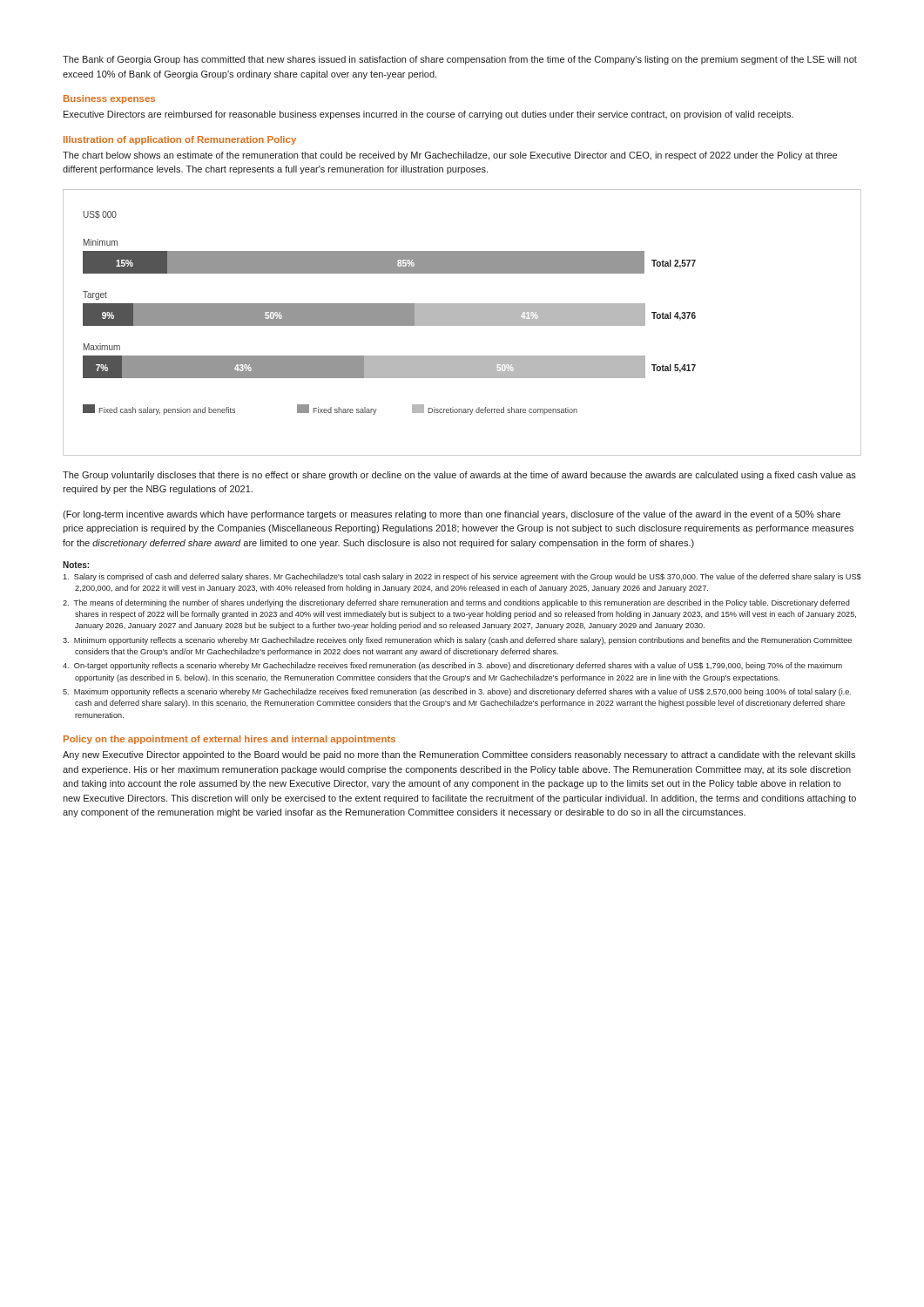Select the passage starting "Business expenses"
This screenshot has height=1307, width=924.
pos(109,98)
